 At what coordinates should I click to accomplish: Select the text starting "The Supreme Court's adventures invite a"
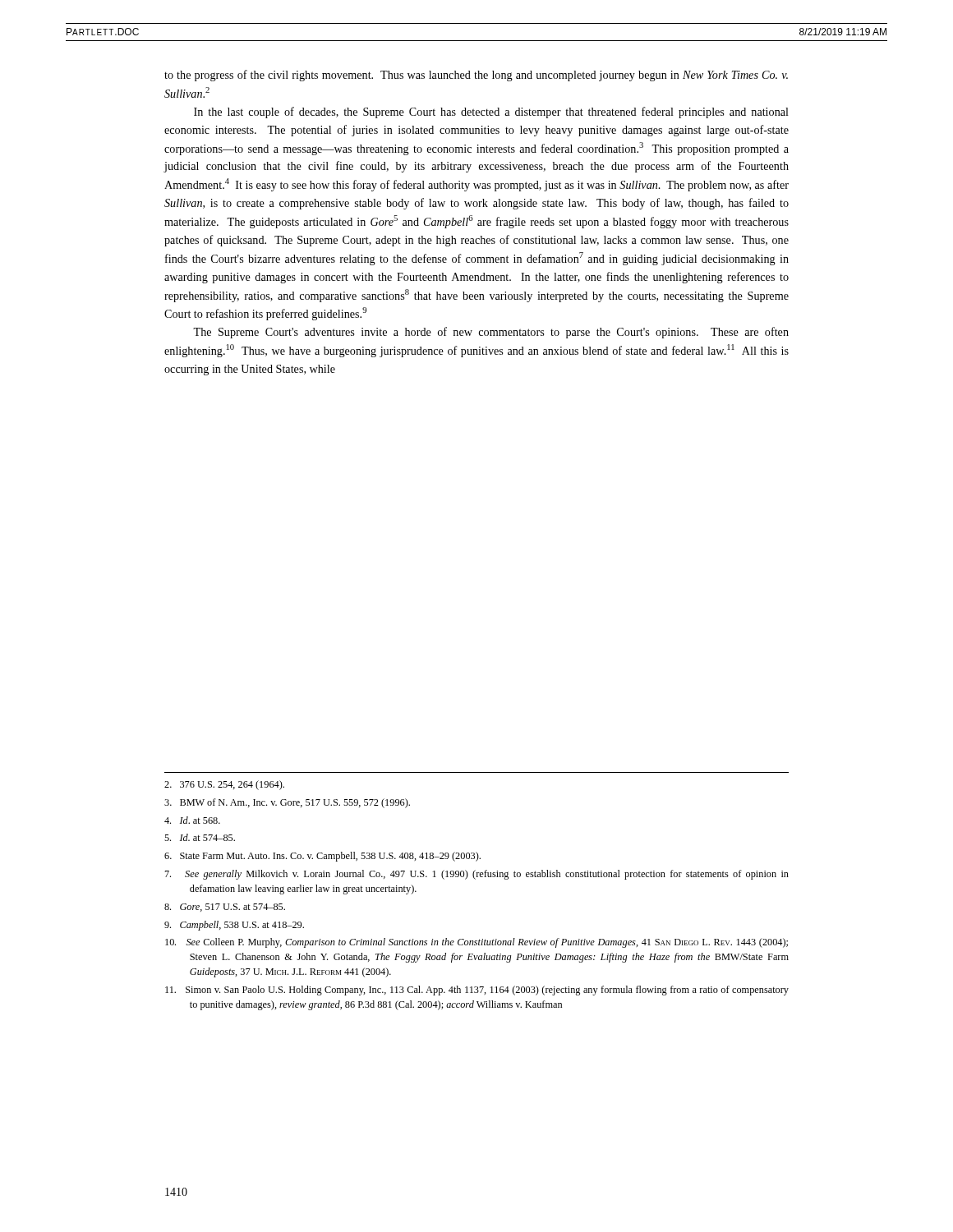[476, 350]
